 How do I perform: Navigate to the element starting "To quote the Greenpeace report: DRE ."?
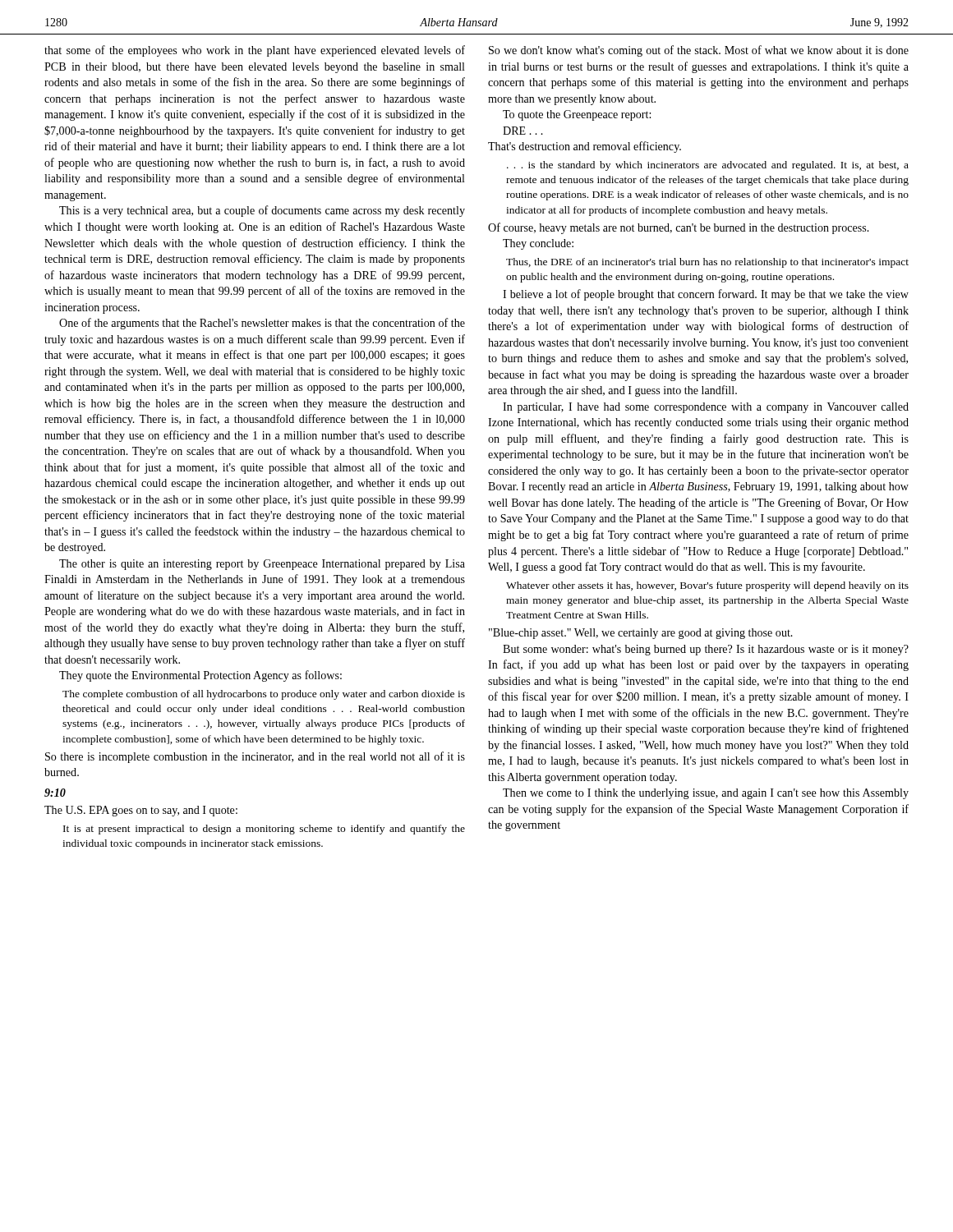577,115
